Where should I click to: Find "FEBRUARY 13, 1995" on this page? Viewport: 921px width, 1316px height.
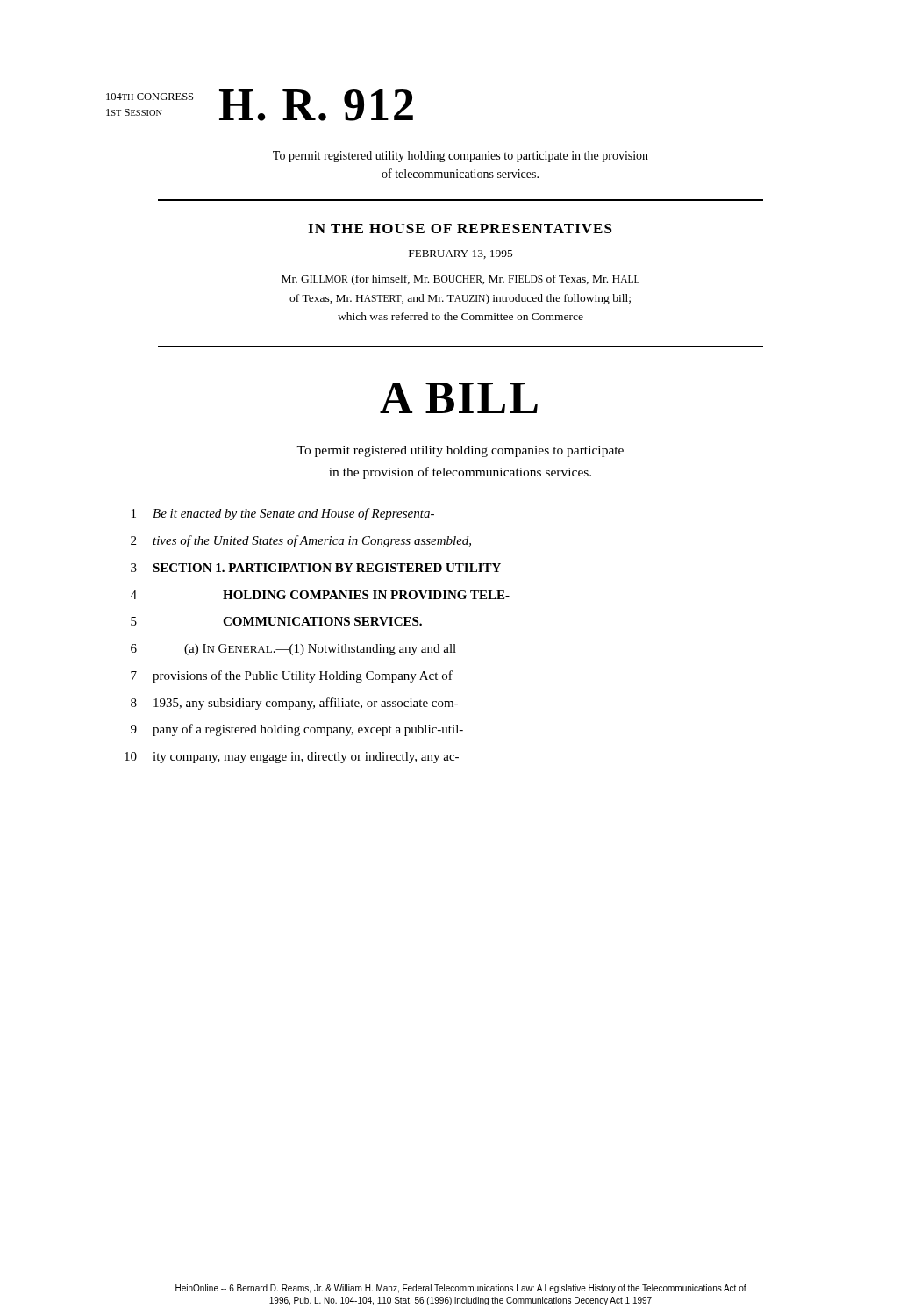pos(460,253)
